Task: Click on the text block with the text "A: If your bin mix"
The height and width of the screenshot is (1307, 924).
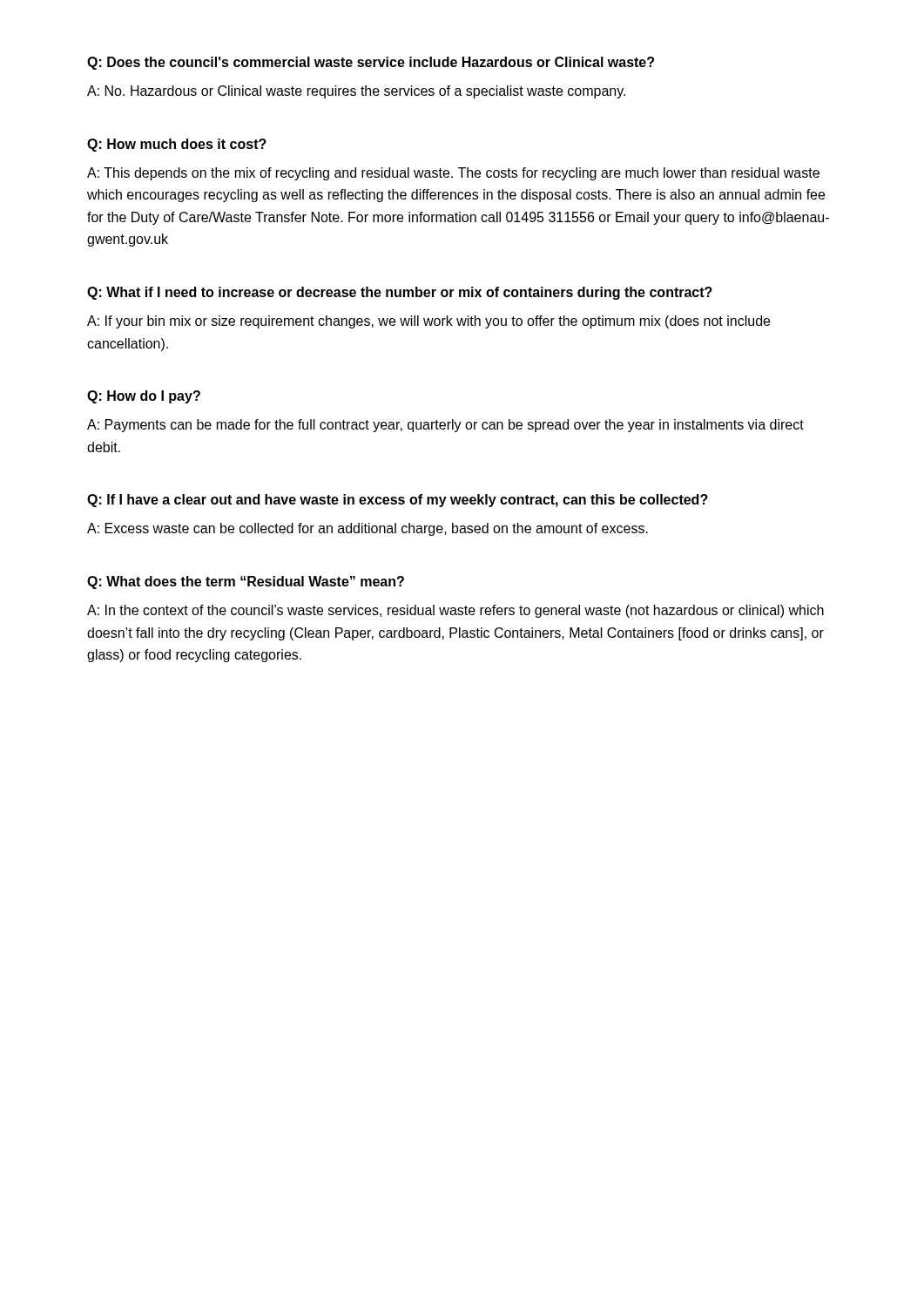Action: pos(429,332)
